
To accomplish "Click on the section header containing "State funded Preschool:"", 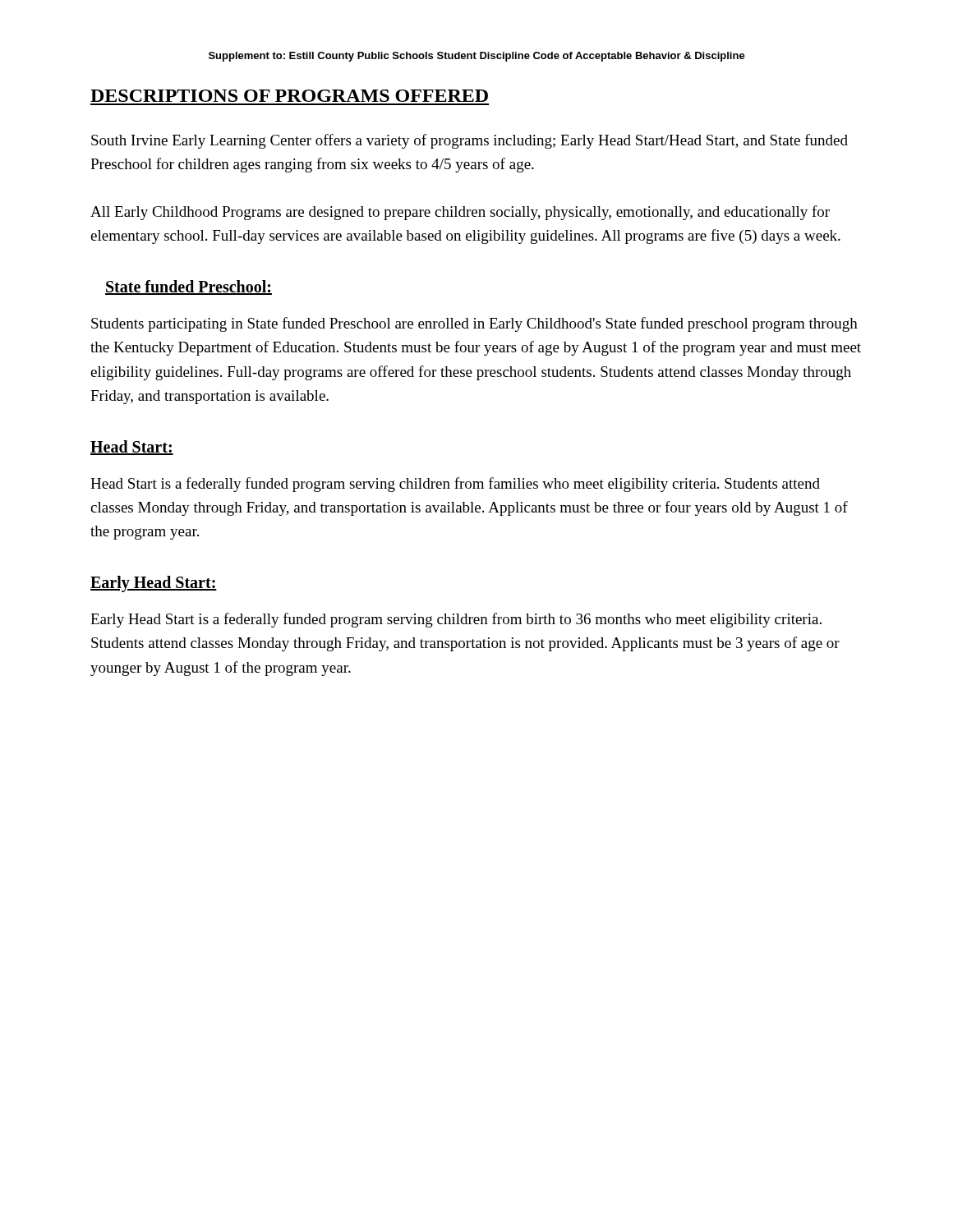I will click(189, 286).
